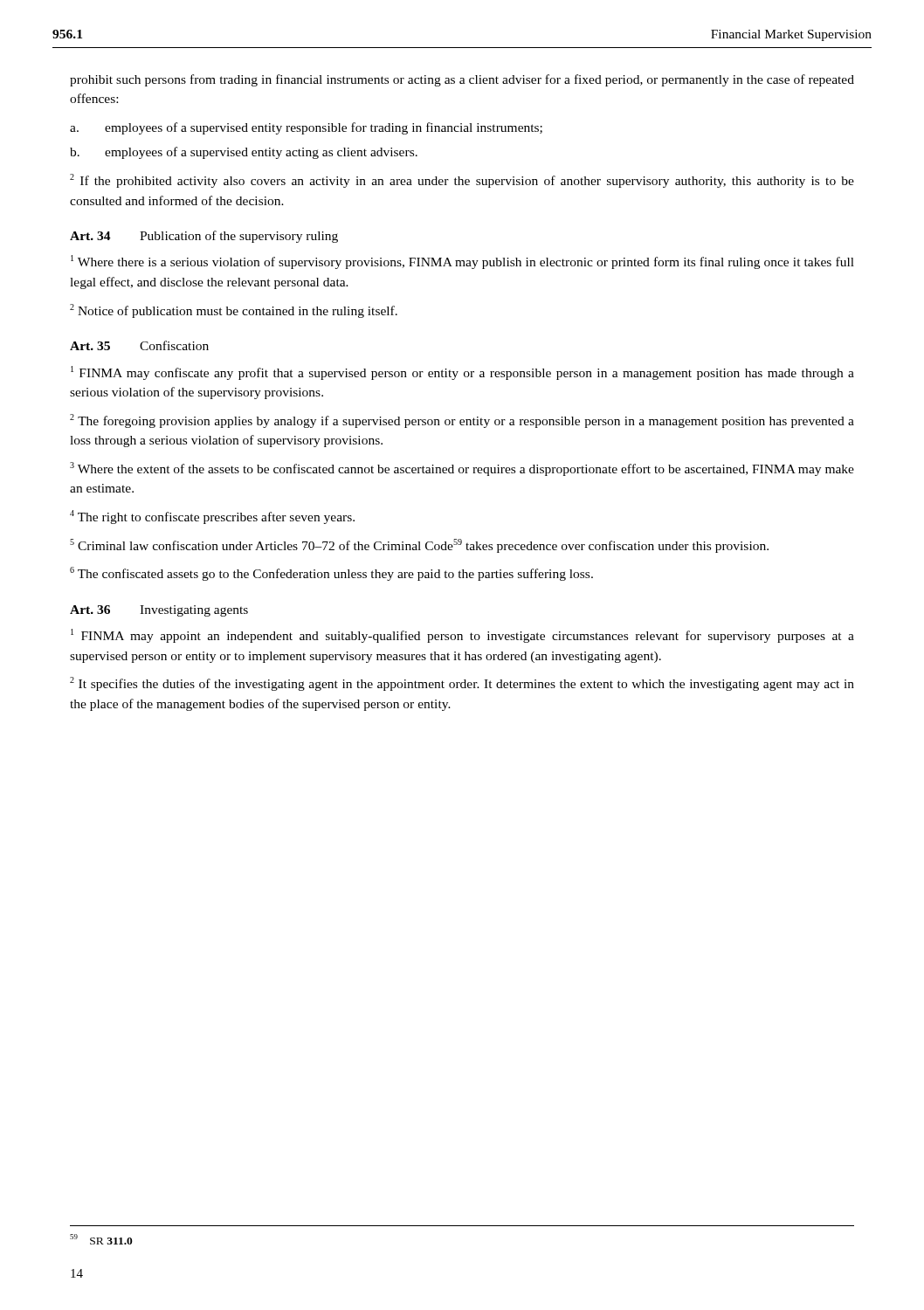Select the text block that reads "1 FINMA may confiscate any profit that"
This screenshot has height=1310, width=924.
coord(462,382)
